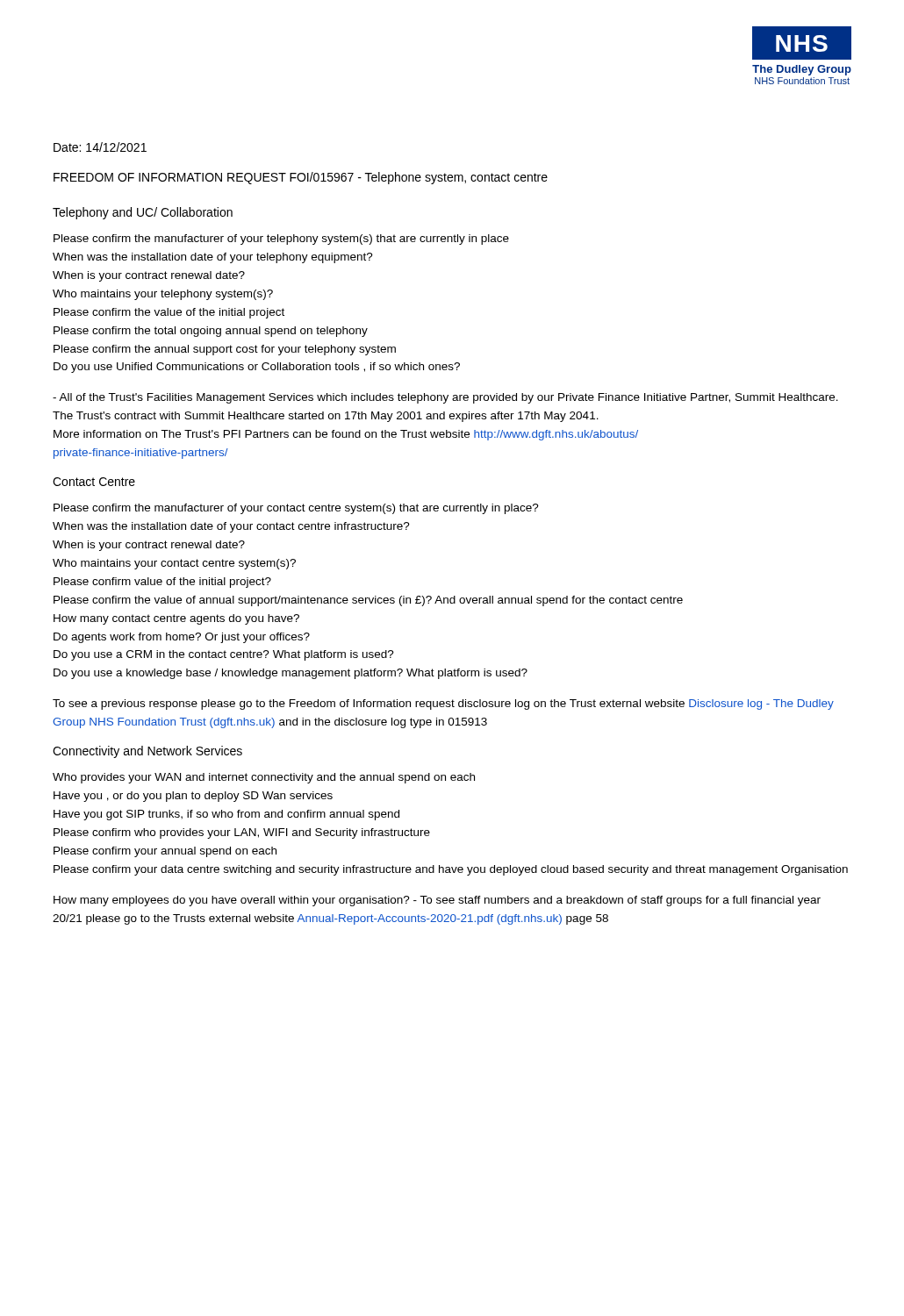Click on the block starting "Who provides your"
The image size is (904, 1316).
click(x=264, y=778)
